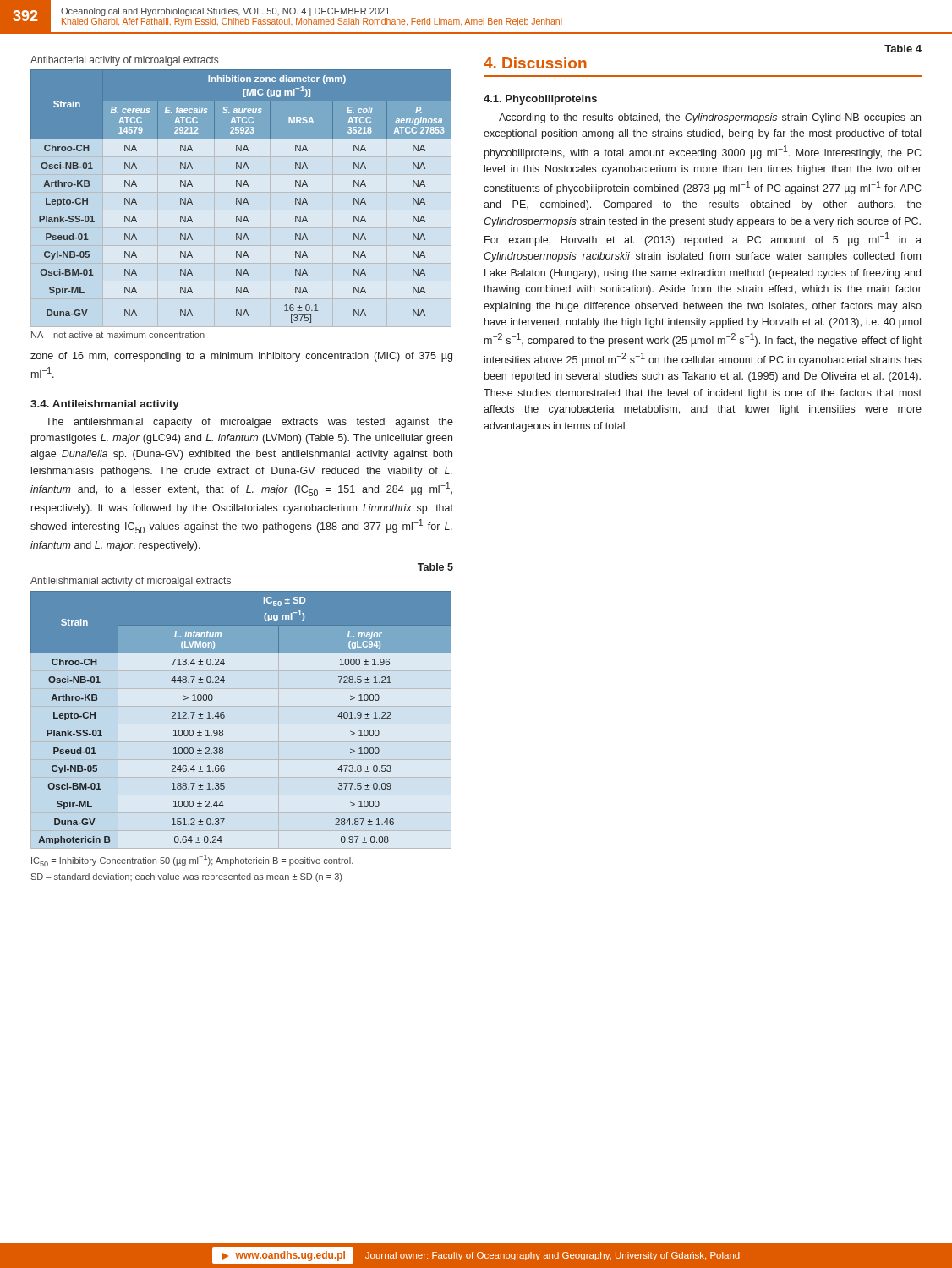Locate the table with the text "246.4 ± 1.66"
952x1268 pixels.
tap(242, 719)
